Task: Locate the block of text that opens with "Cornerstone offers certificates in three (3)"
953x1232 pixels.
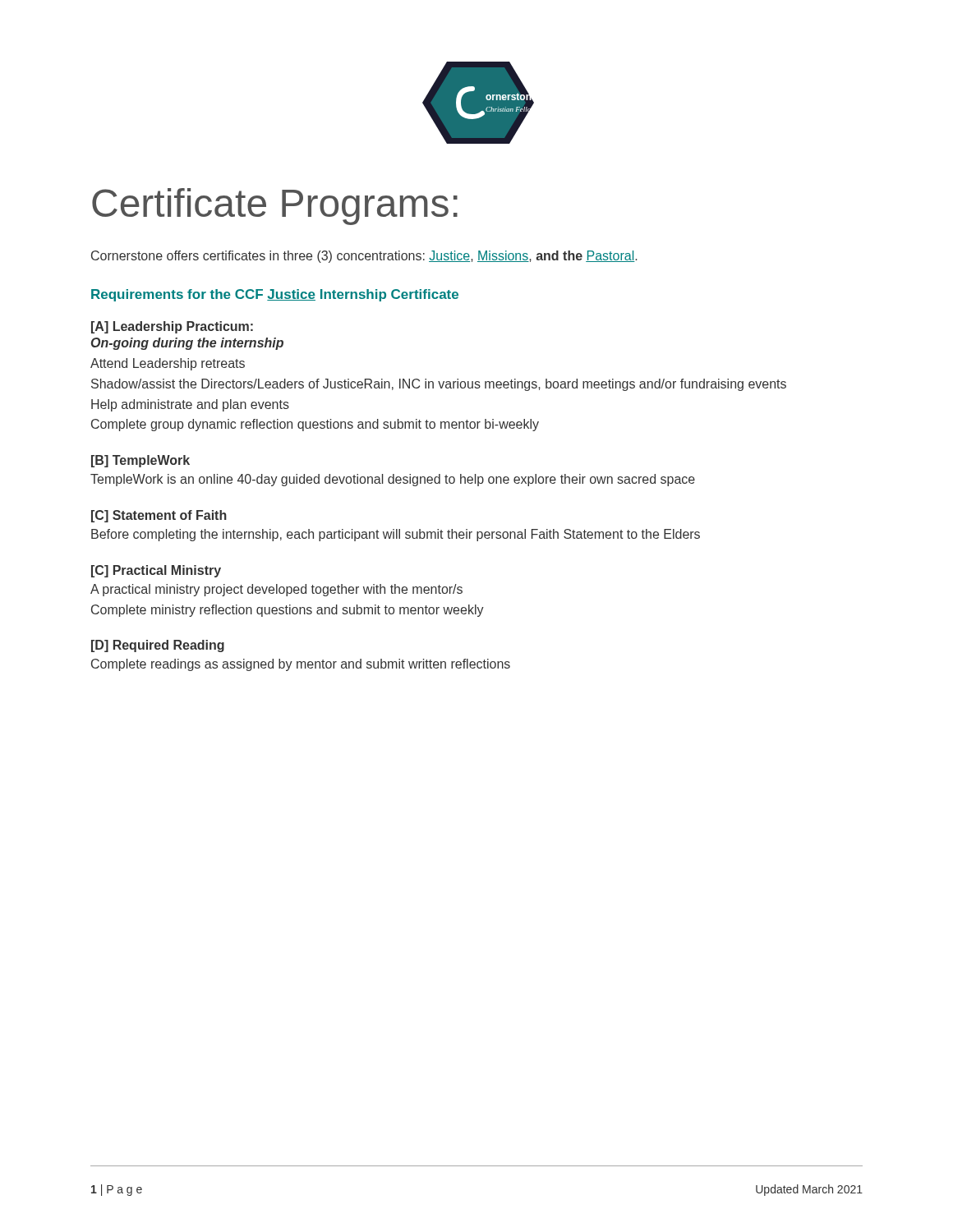Action: (364, 256)
